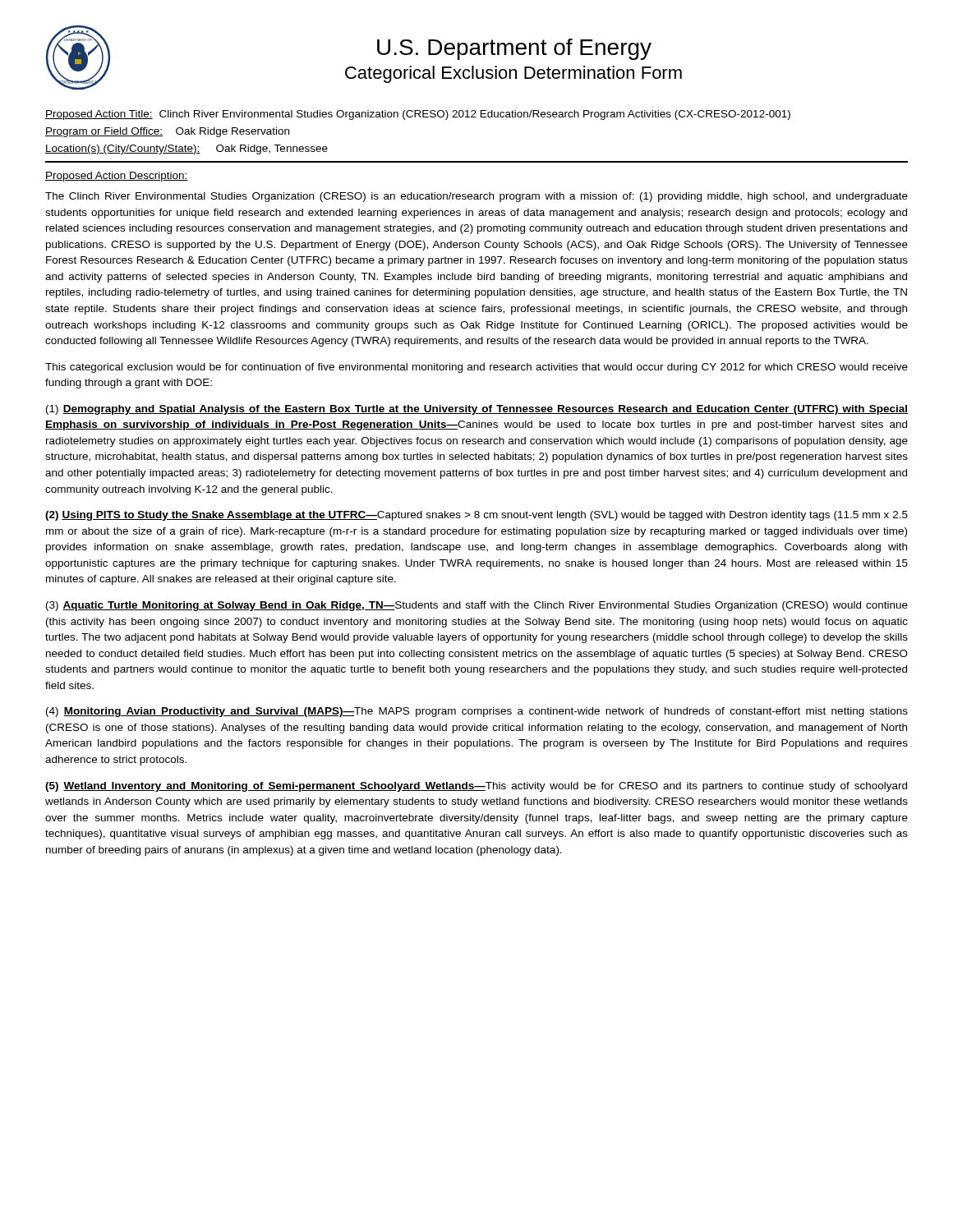Click the logo
This screenshot has height=1232, width=953.
(x=82, y=59)
